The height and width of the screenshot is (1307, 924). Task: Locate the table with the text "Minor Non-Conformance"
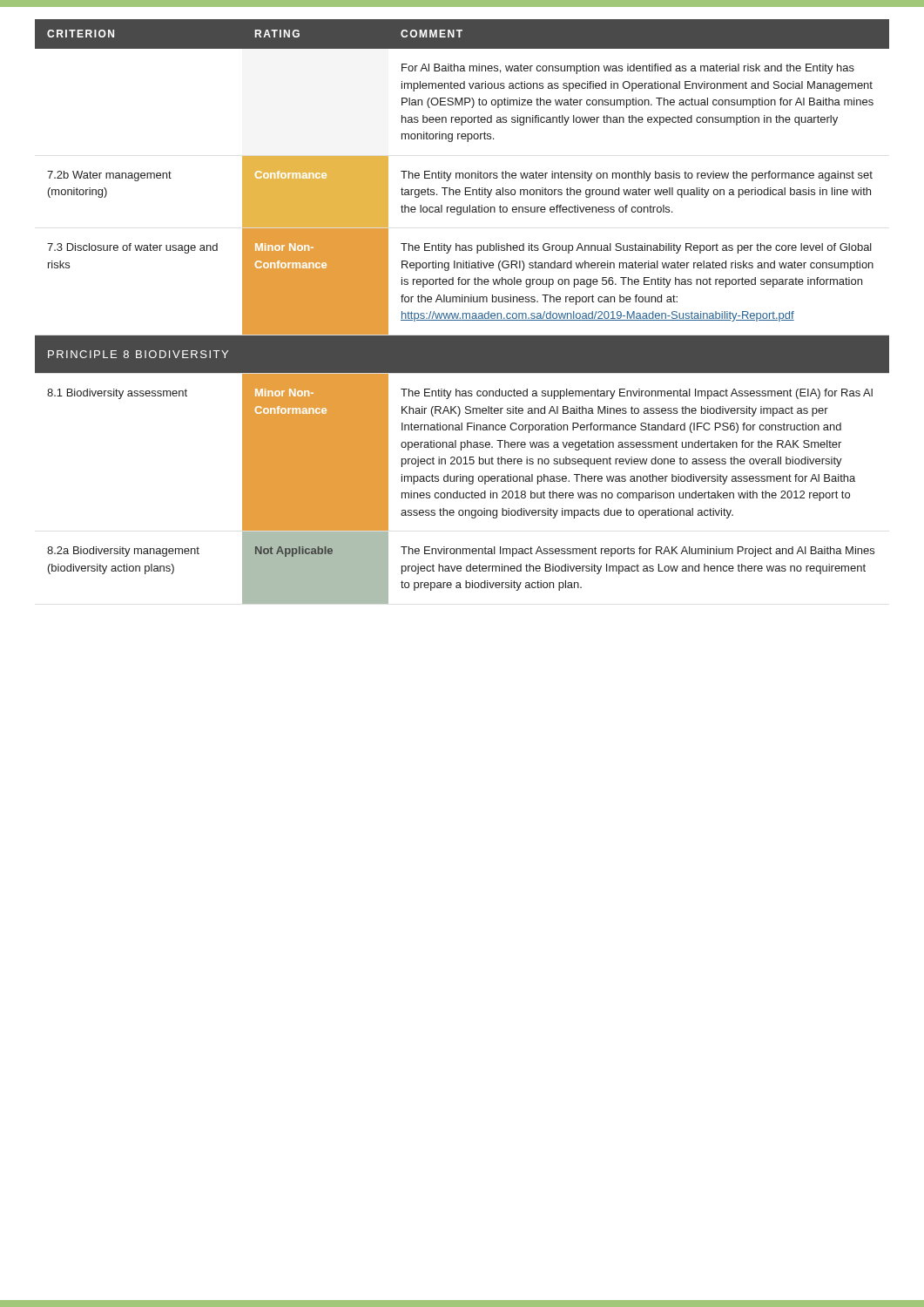click(x=462, y=312)
